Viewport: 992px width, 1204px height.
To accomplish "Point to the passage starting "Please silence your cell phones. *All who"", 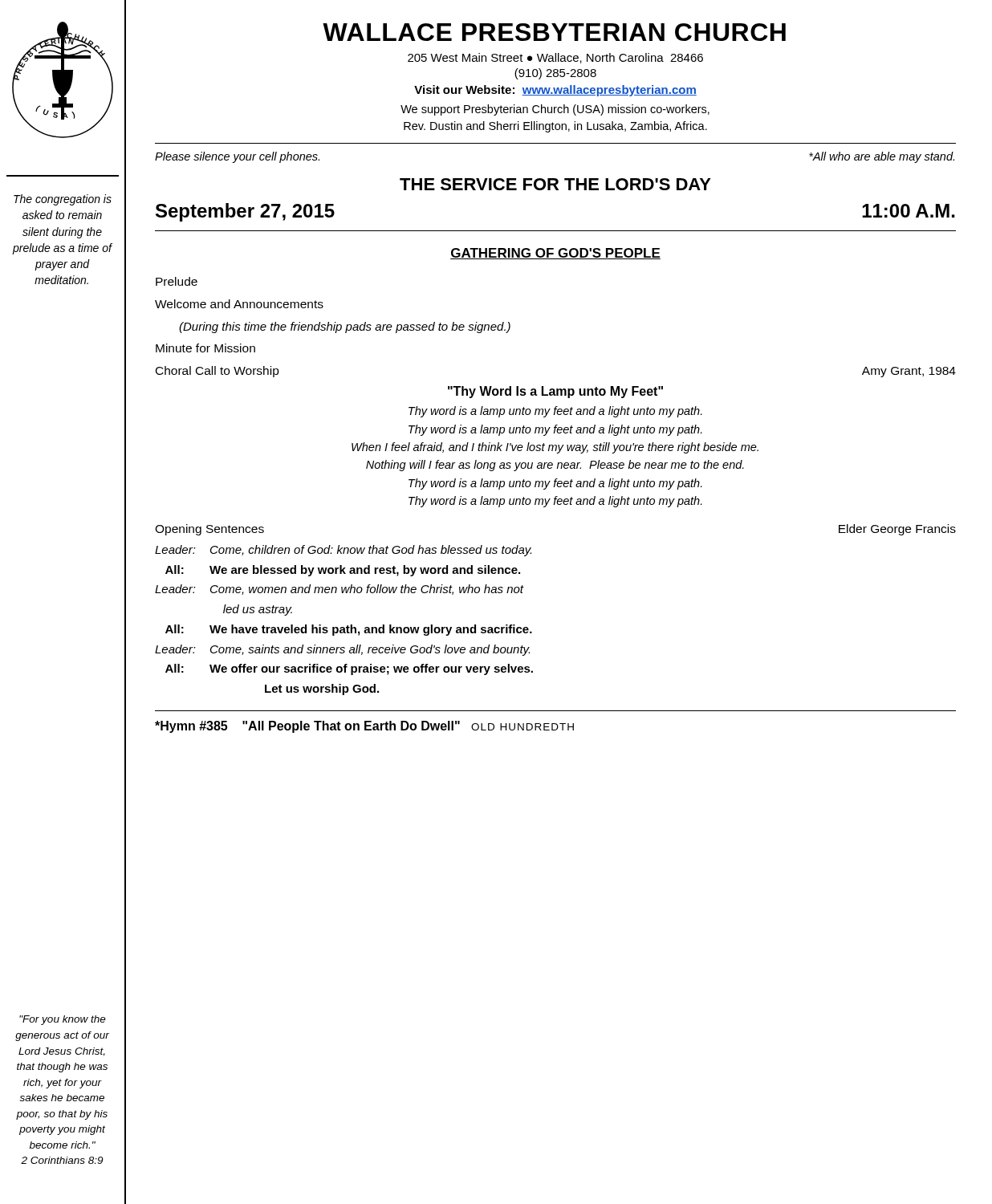I will click(x=555, y=153).
